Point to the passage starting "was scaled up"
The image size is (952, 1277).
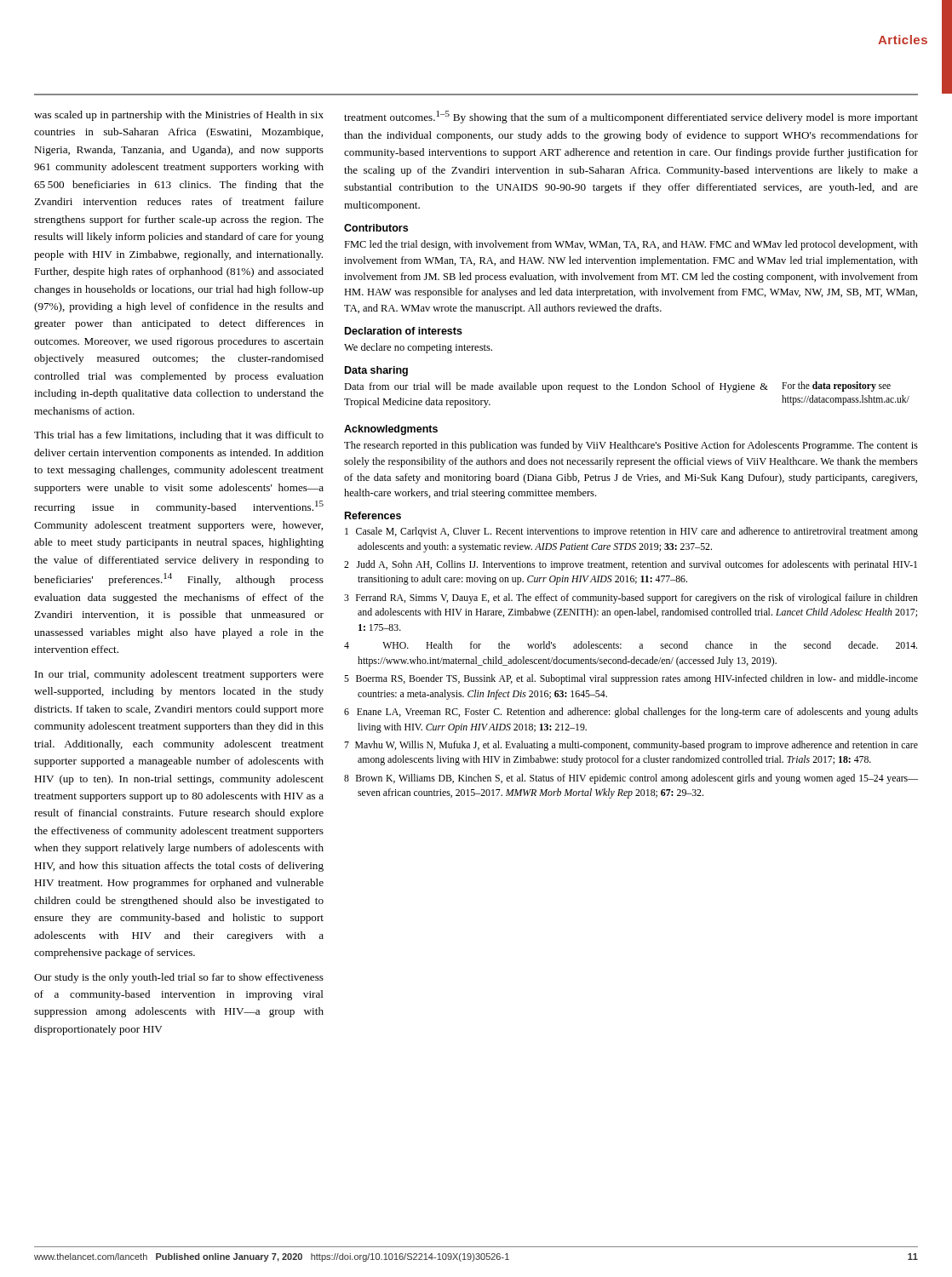(179, 263)
